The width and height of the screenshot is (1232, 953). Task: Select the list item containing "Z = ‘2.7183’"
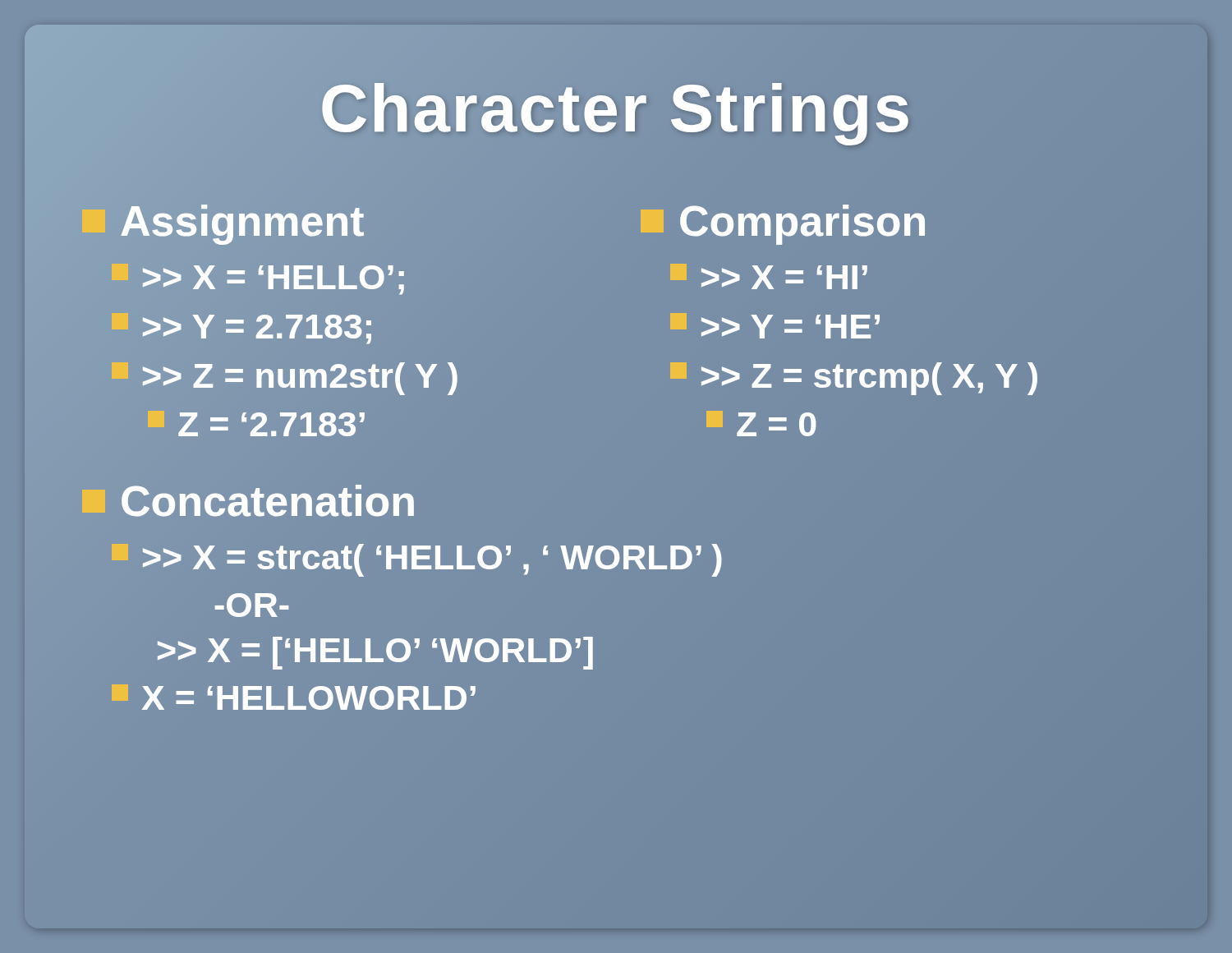pos(257,425)
